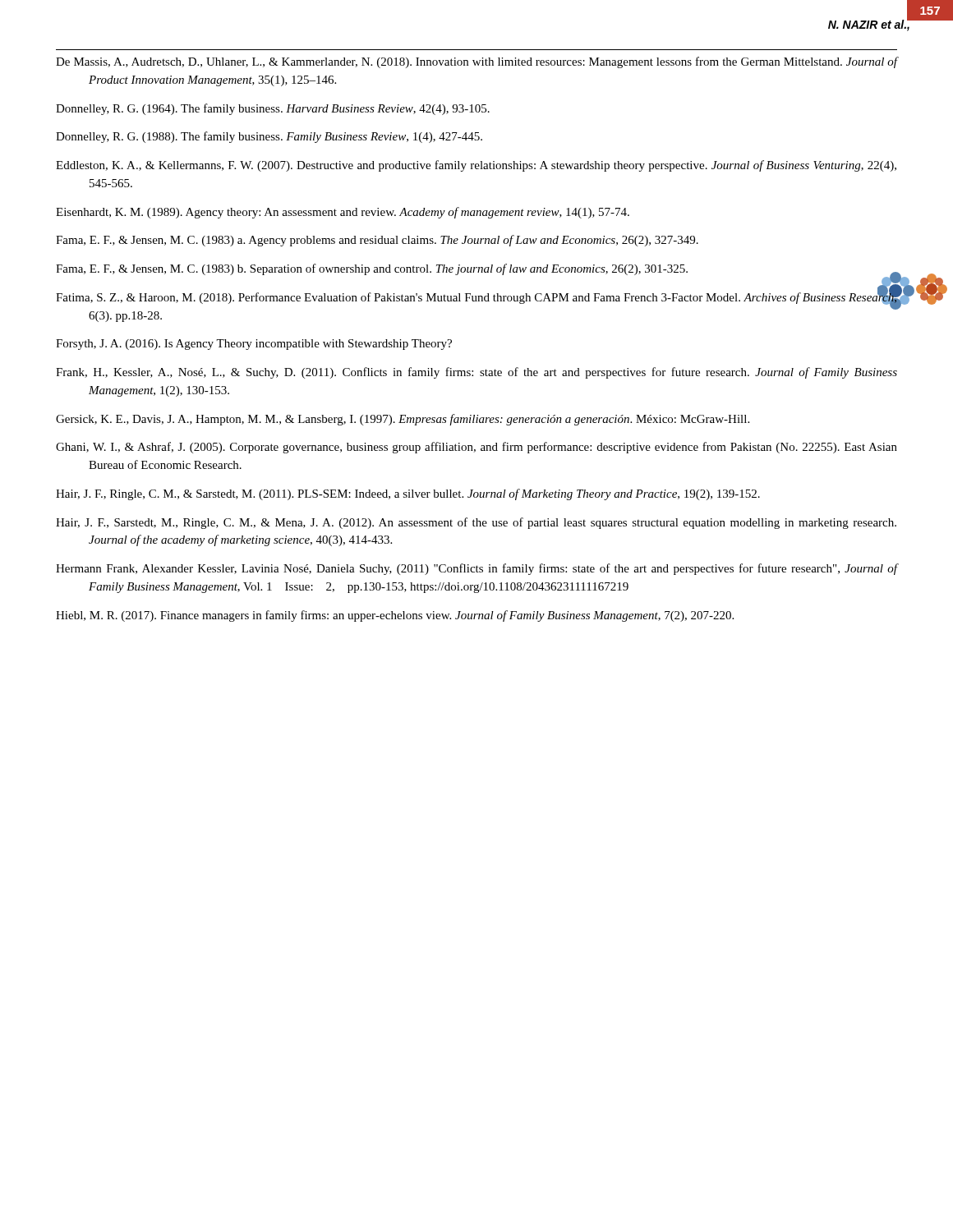Point to the block beginning "De Massis, A., Audretsch, D., Uhlaner, L., &"
Image resolution: width=953 pixels, height=1232 pixels.
(476, 71)
